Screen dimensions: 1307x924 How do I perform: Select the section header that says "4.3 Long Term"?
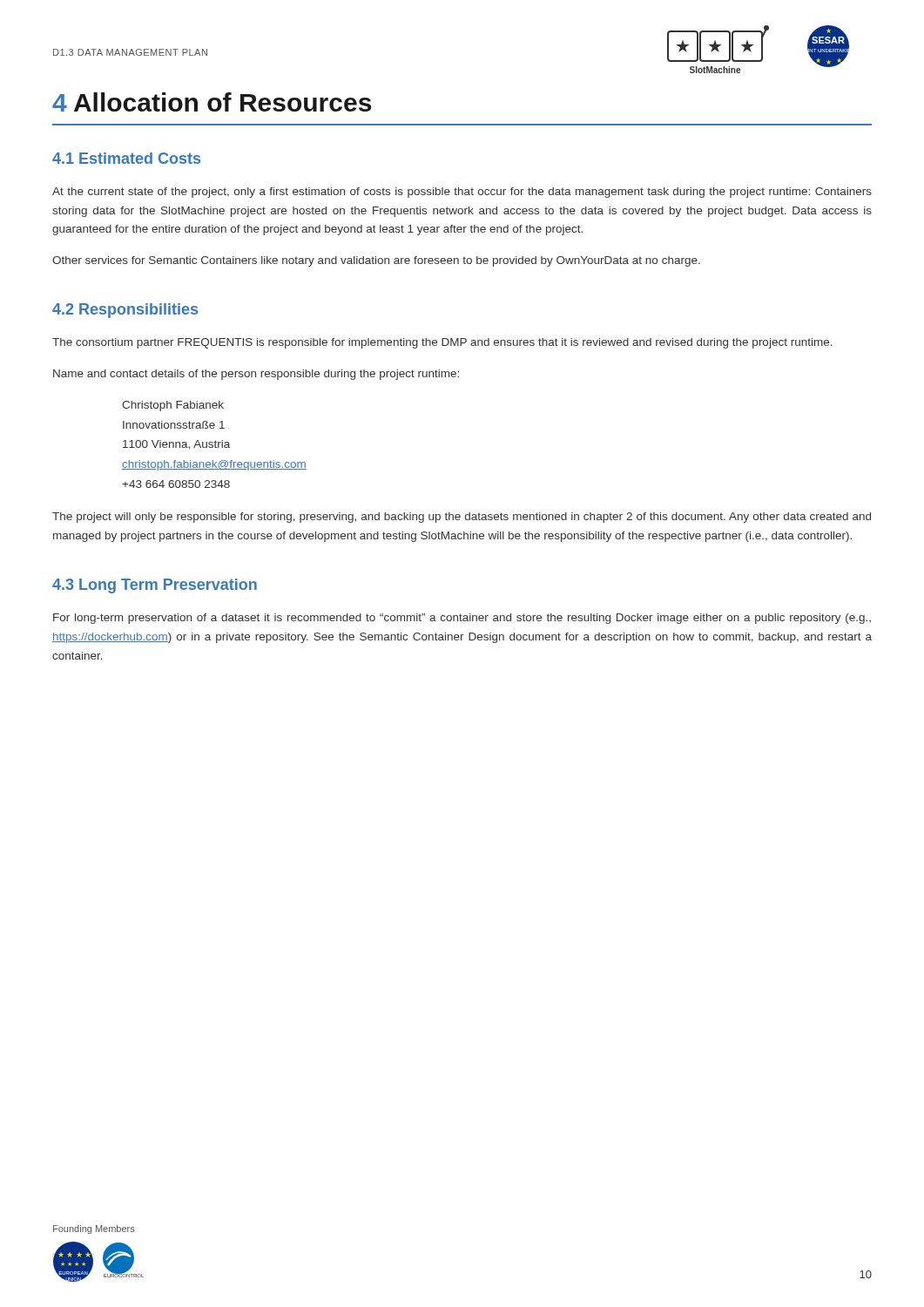(155, 585)
